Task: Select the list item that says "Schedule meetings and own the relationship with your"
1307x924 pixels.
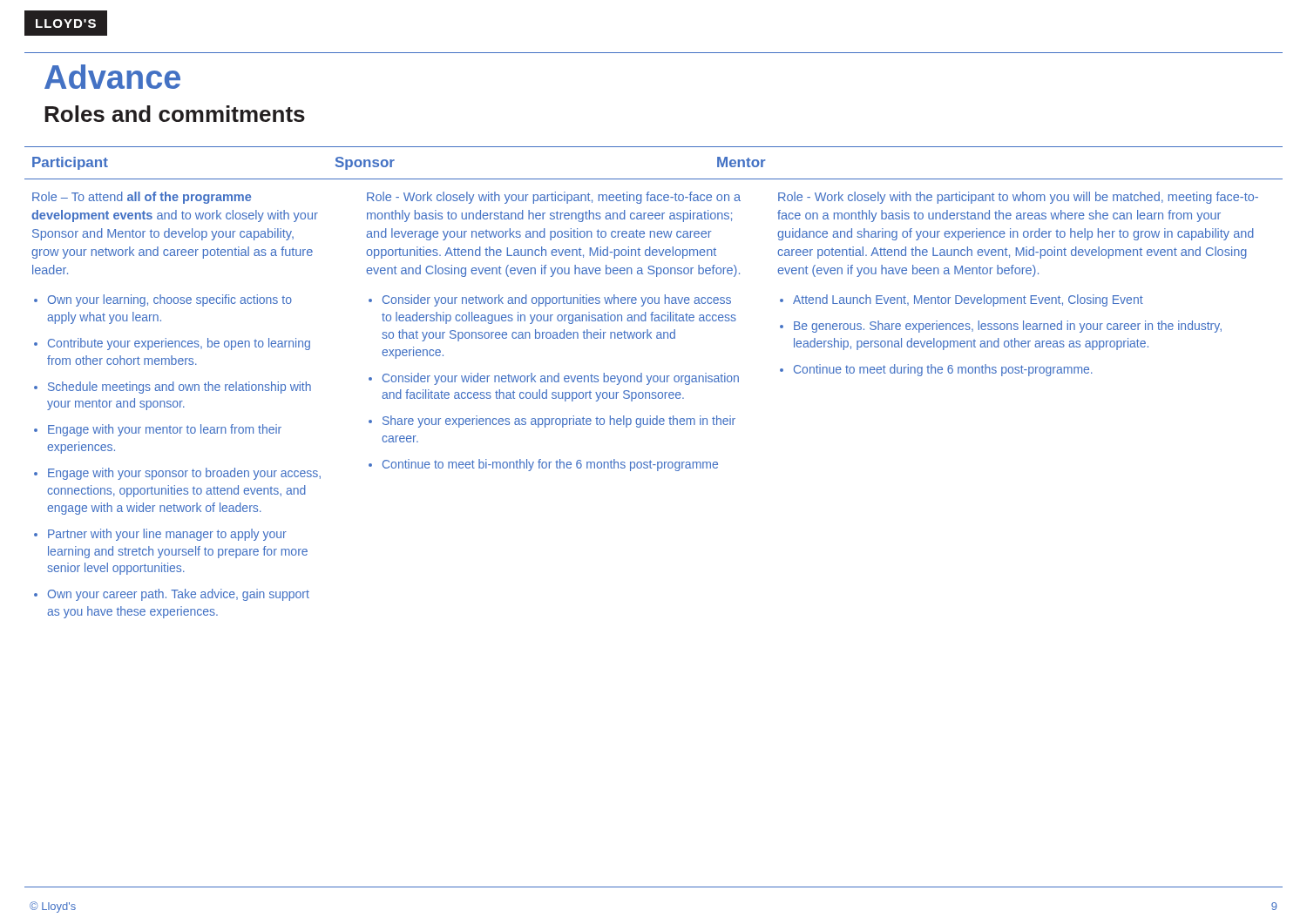Action: coord(179,395)
